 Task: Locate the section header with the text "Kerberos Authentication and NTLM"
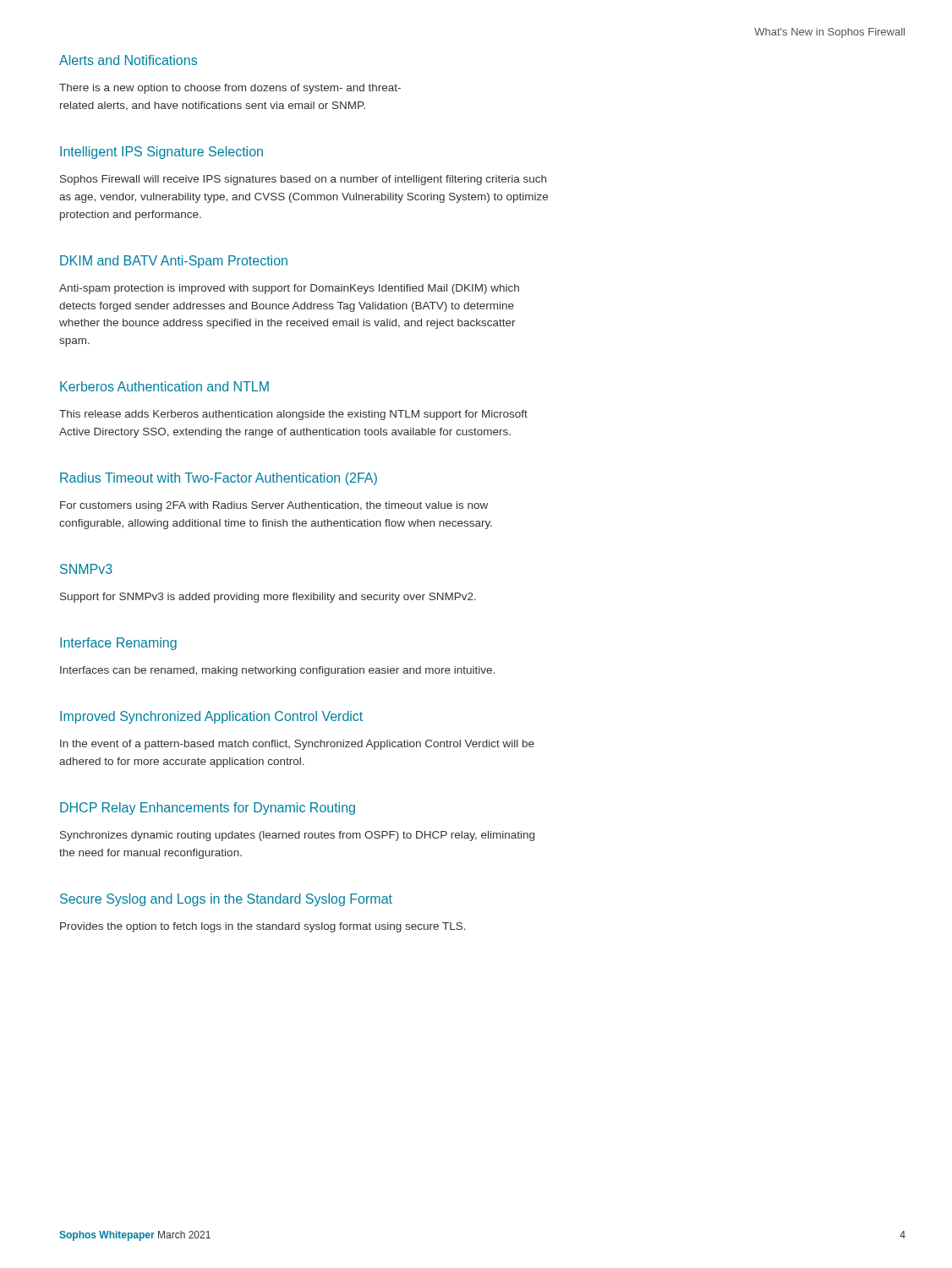pos(164,386)
